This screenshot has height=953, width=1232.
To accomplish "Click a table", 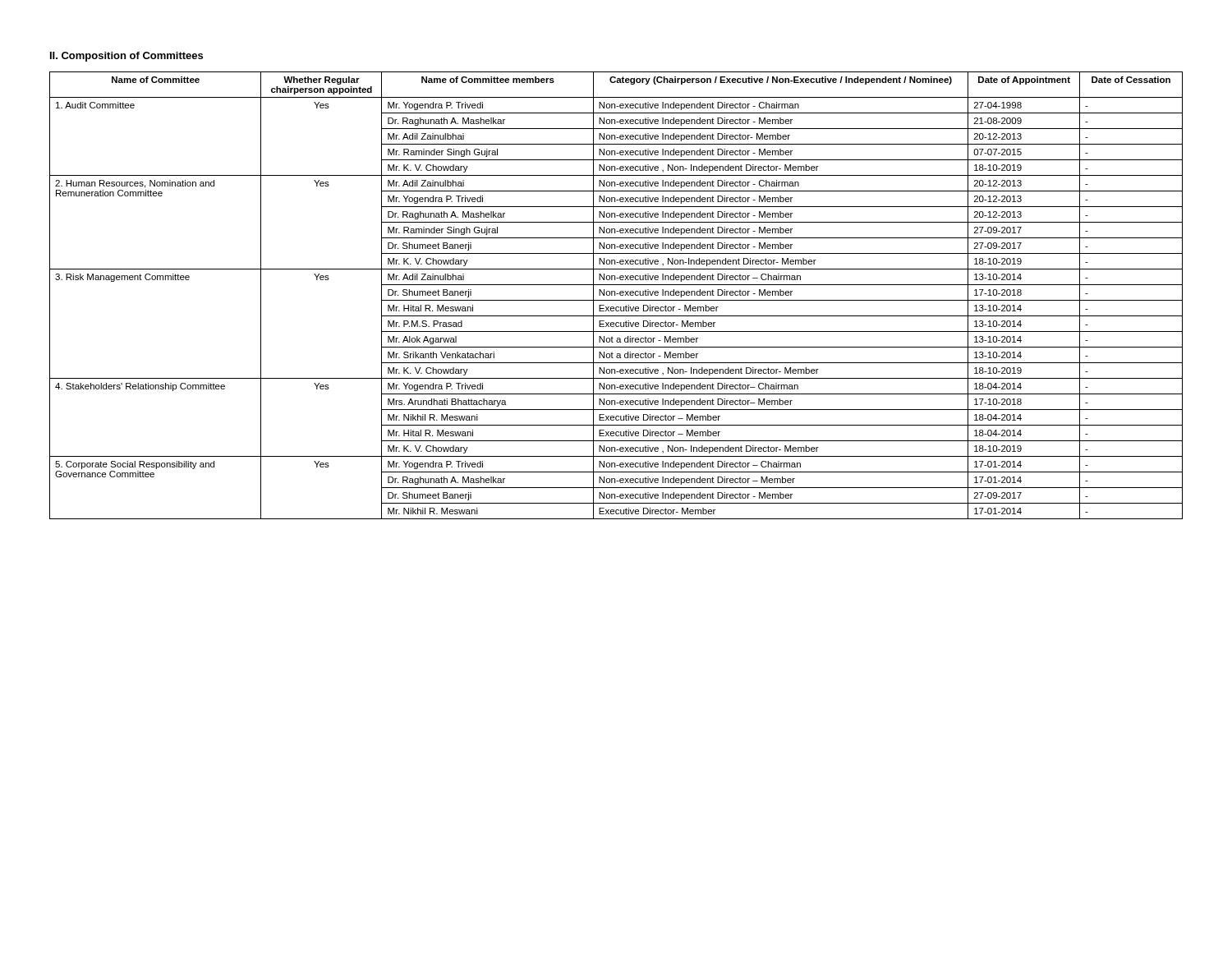I will pos(616,295).
